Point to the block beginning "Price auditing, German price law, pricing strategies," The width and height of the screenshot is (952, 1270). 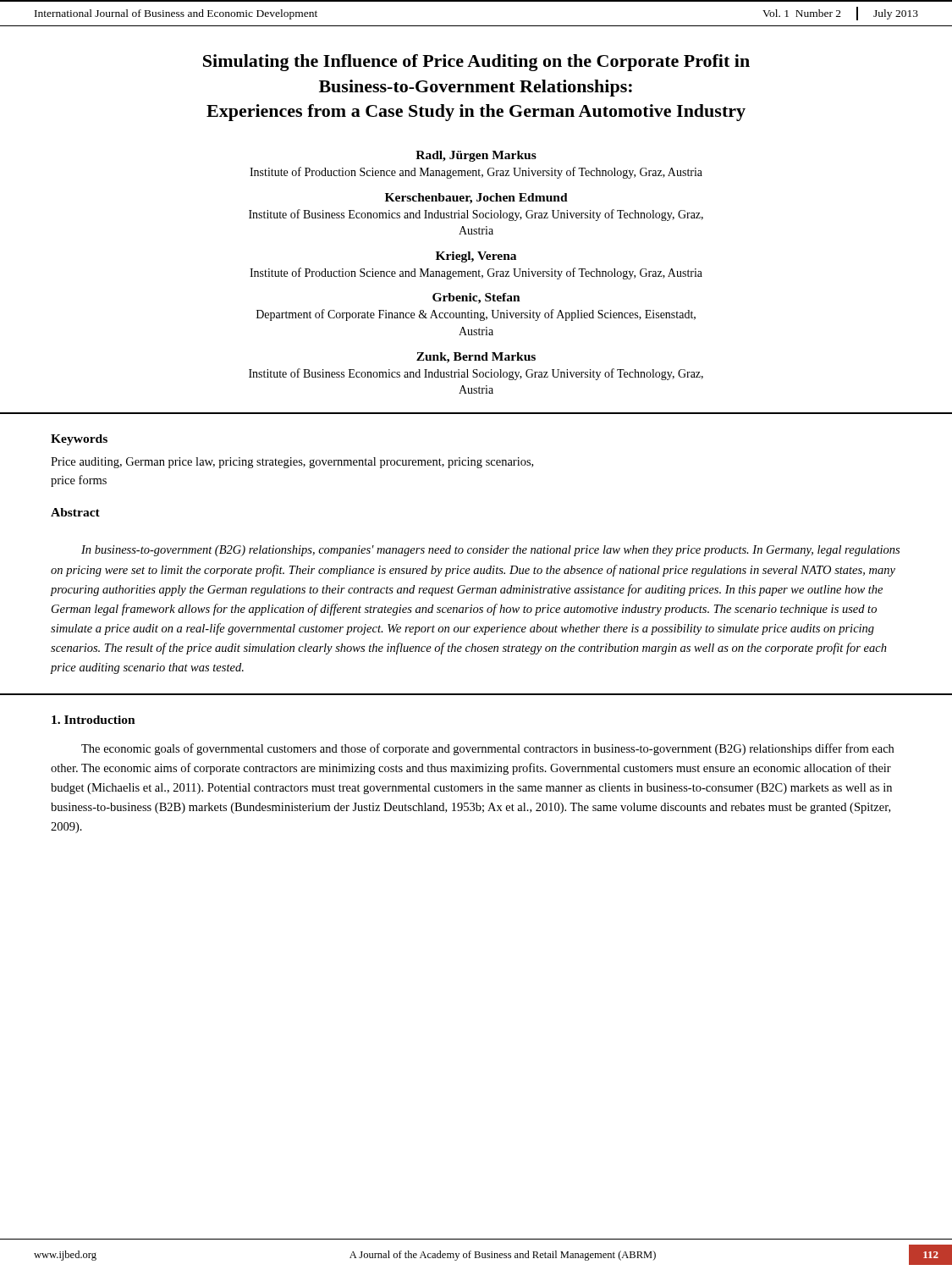click(476, 471)
